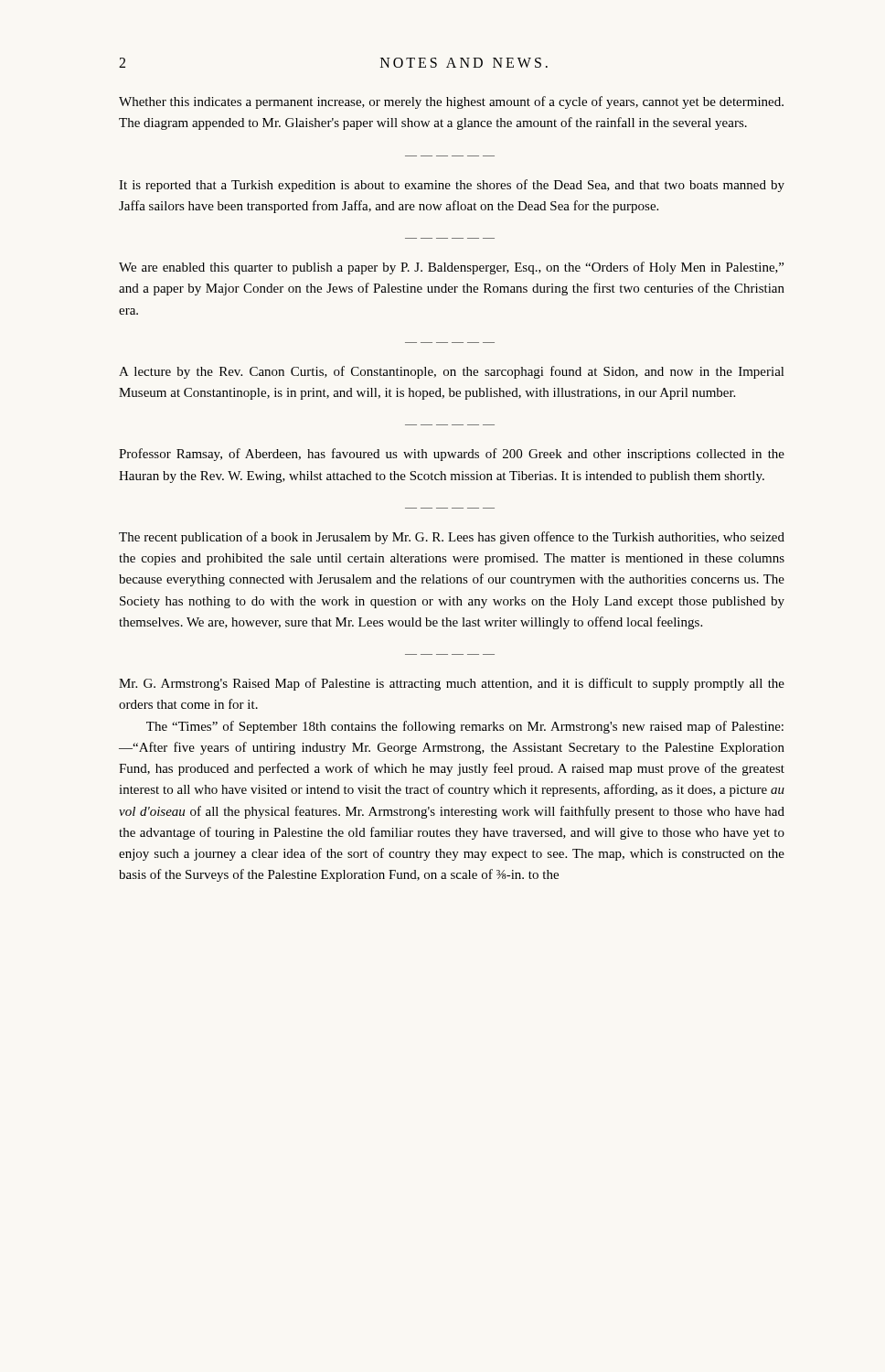Click on the text block that says "Whether this indicates a permanent increase, or"

452,112
